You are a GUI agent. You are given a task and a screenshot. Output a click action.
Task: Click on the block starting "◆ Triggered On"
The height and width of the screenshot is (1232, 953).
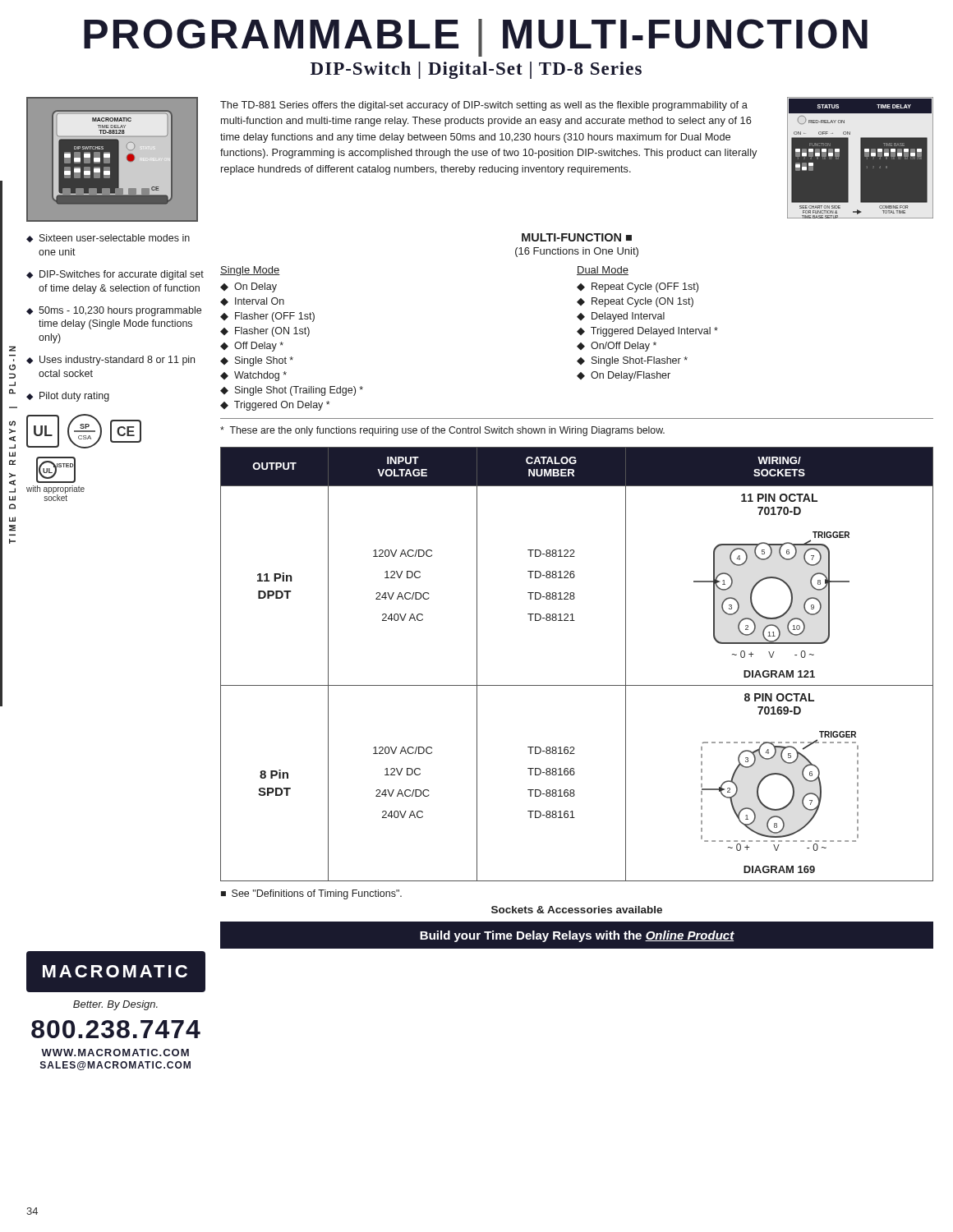(275, 405)
